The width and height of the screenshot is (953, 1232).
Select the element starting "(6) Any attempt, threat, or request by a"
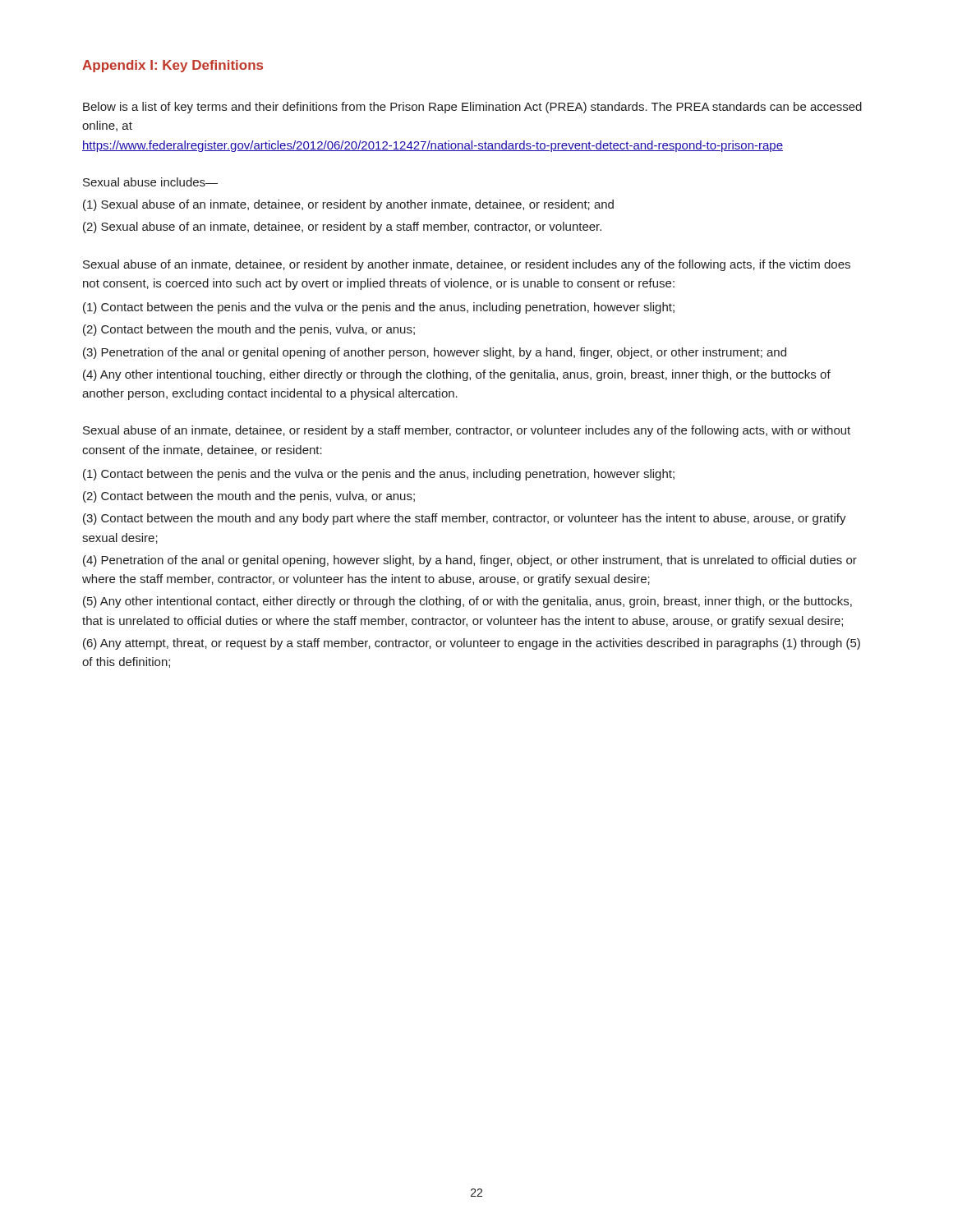(x=471, y=652)
